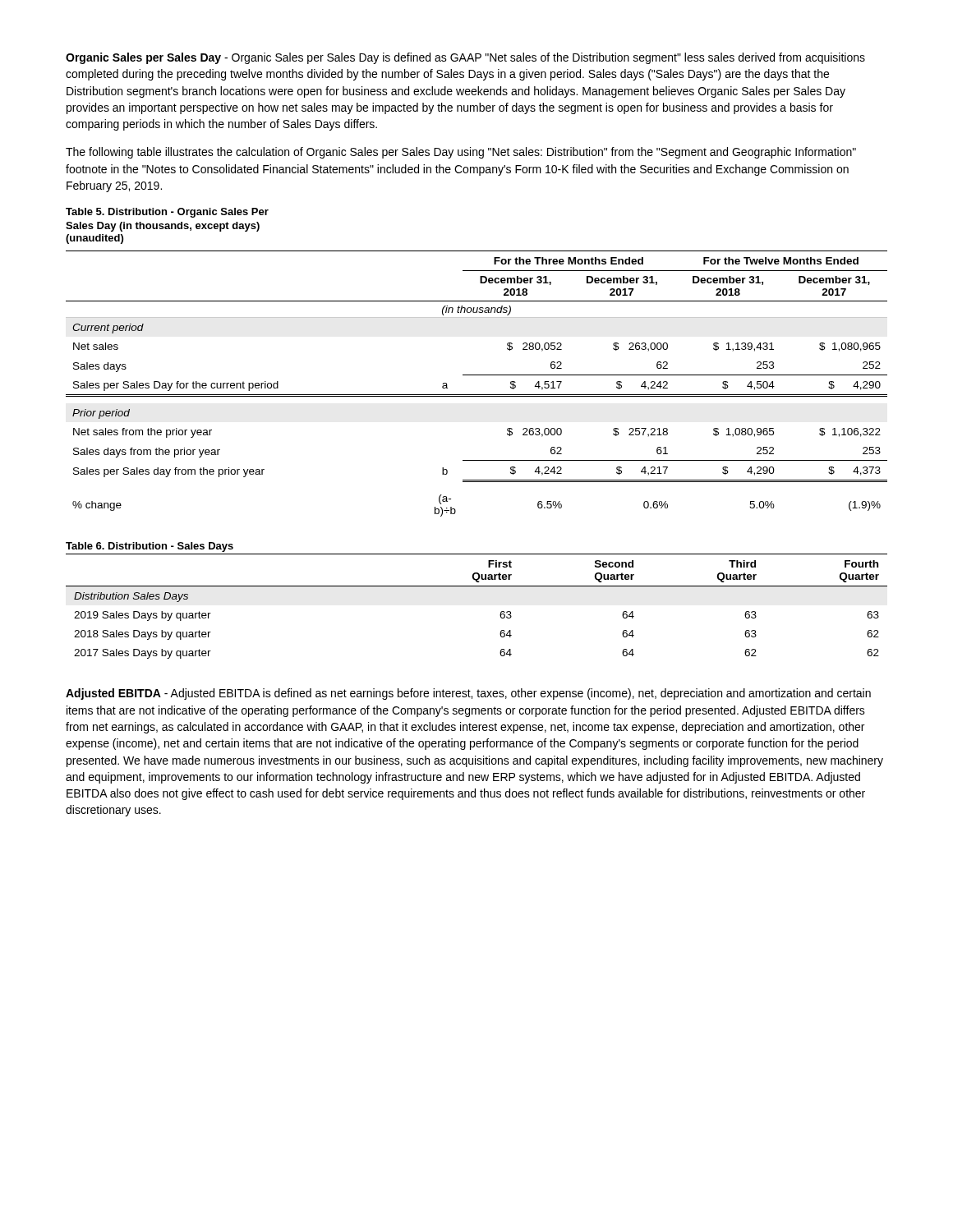
Task: Point to the passage starting "Adjusted EBITDA - Adjusted EBITDA is"
Action: tap(476, 752)
